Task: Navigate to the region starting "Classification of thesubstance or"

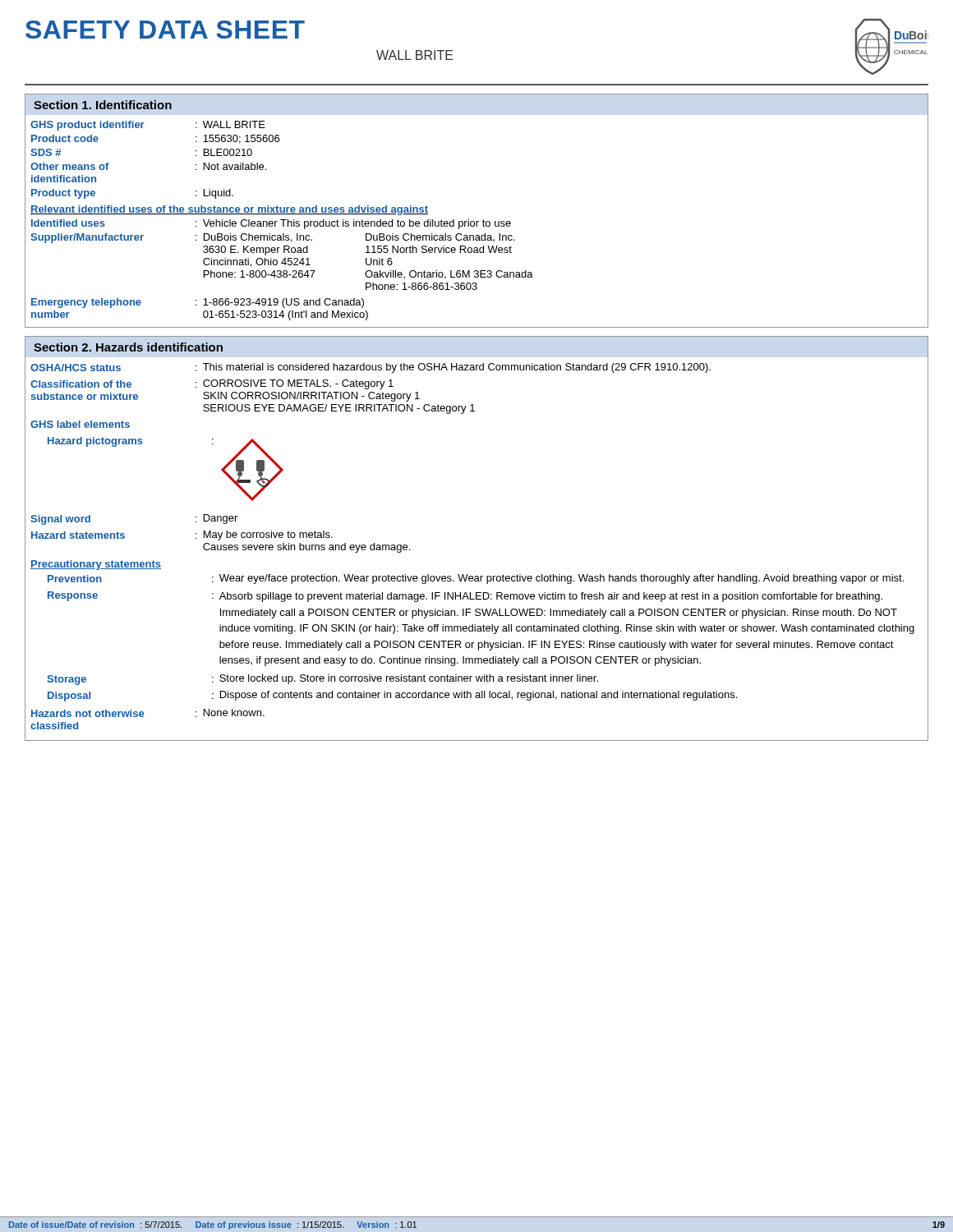Action: pos(476,395)
